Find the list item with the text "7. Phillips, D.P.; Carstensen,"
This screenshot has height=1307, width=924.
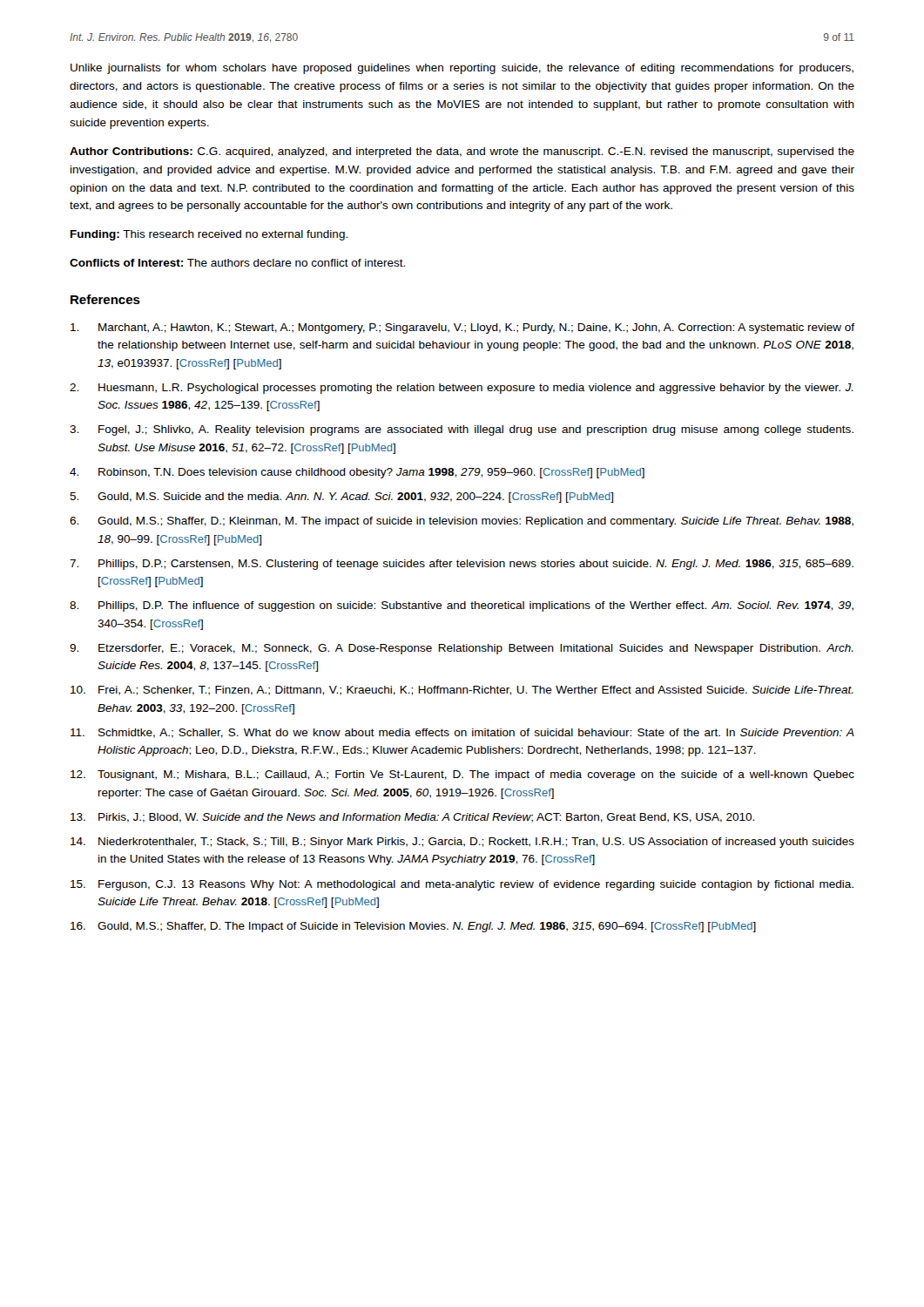click(462, 573)
